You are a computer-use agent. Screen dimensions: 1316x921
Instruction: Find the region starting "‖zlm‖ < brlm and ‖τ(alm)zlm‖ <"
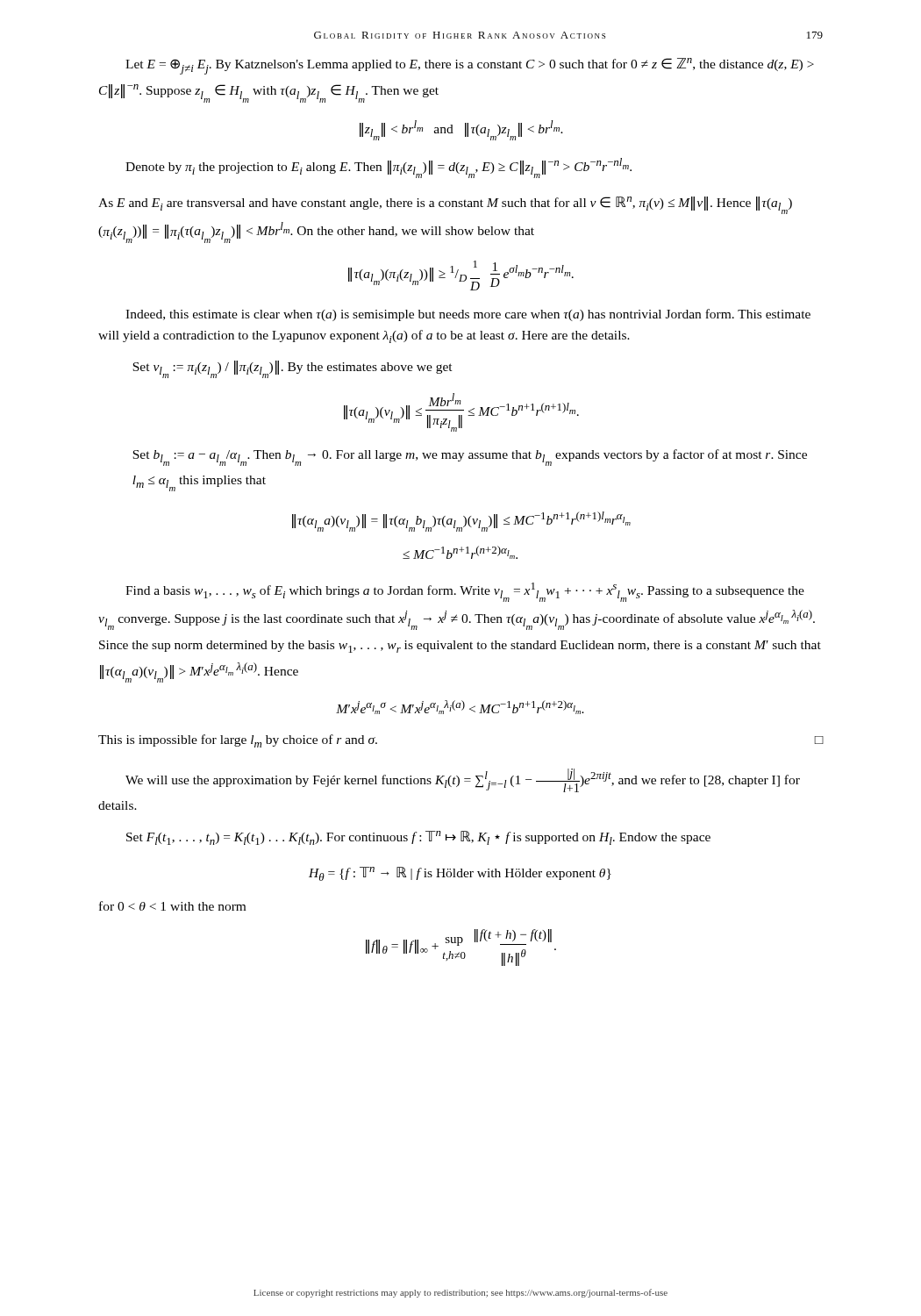tap(460, 129)
